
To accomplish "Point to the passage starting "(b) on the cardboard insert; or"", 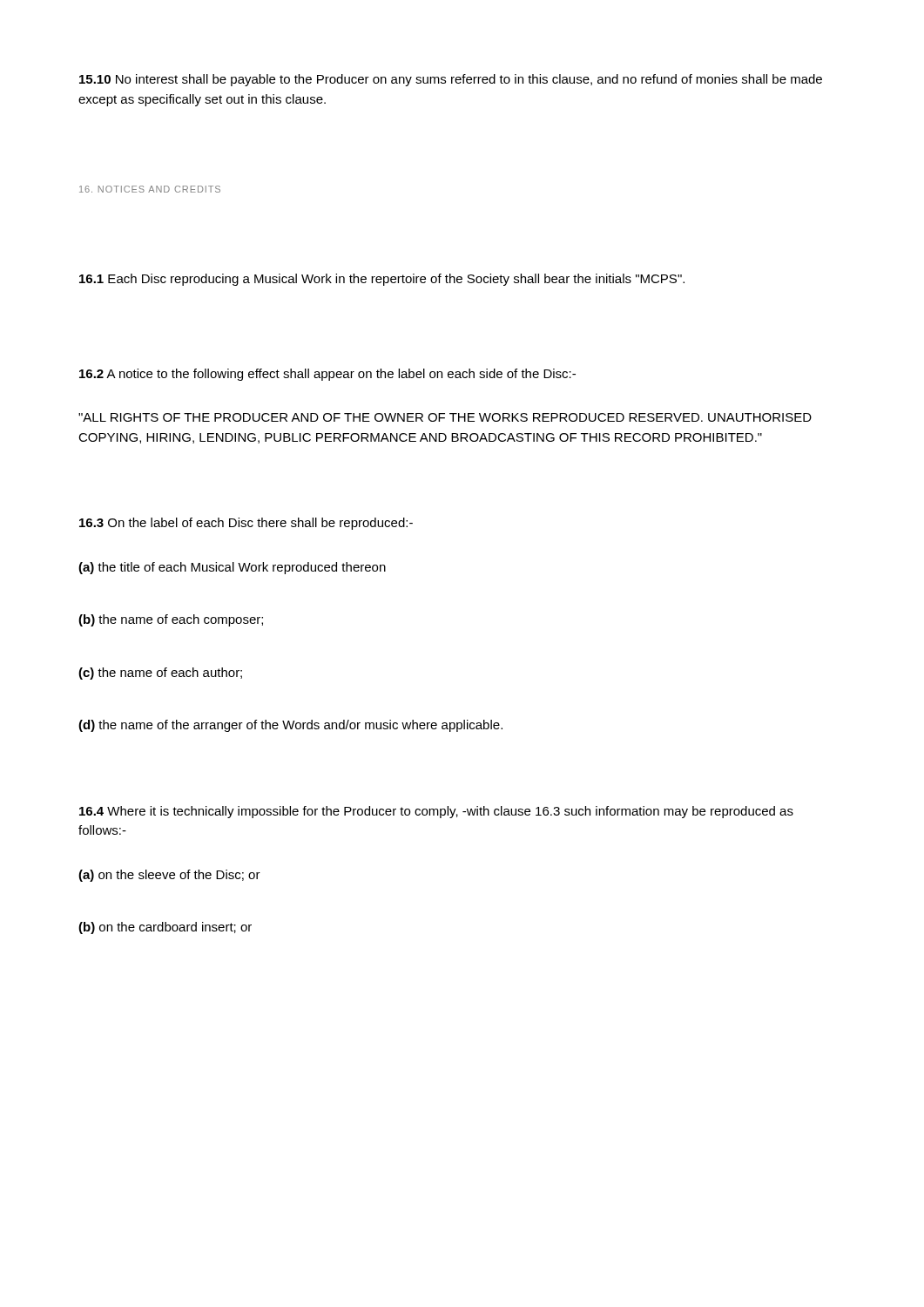I will pos(165,927).
